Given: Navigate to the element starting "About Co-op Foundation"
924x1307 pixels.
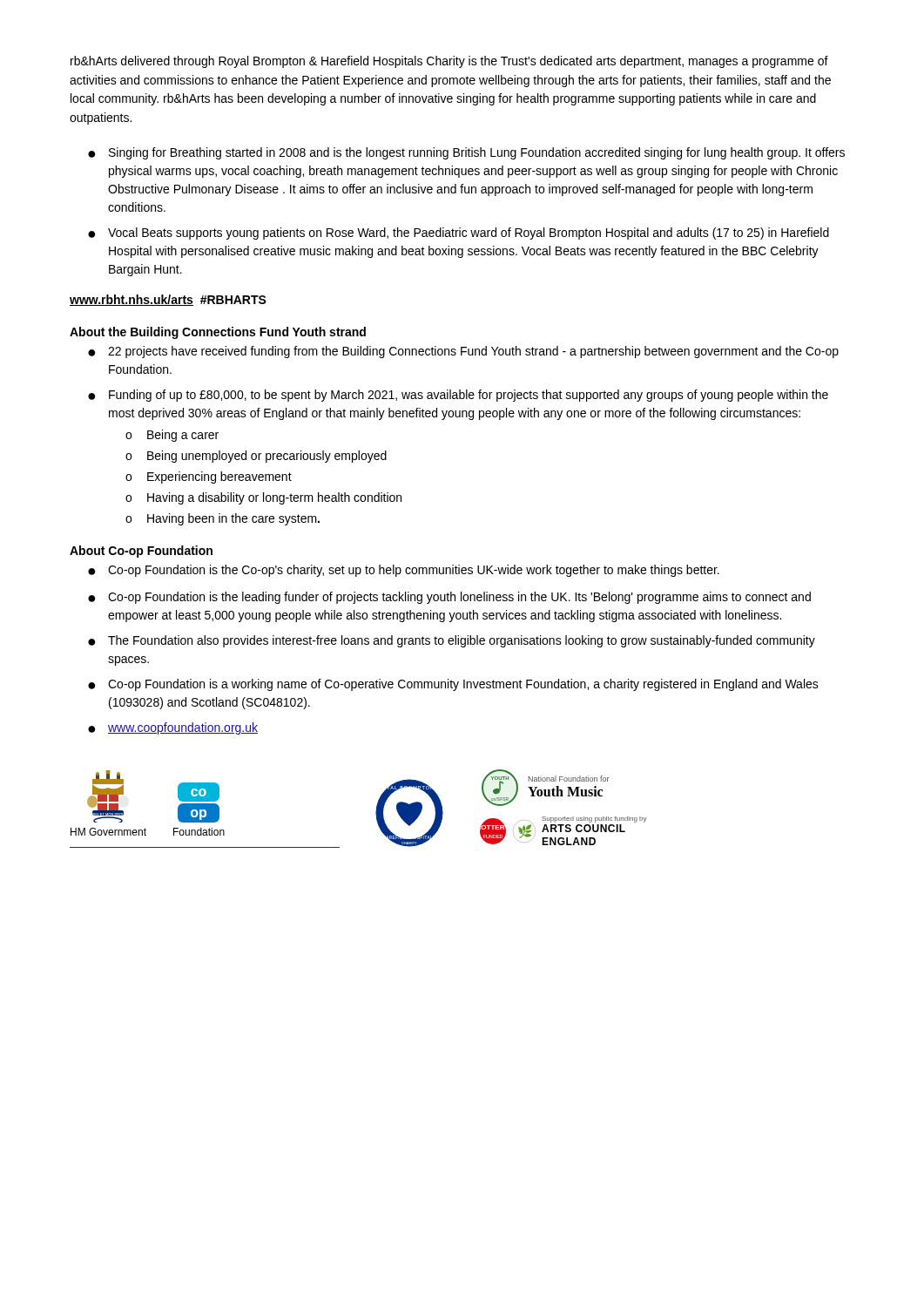Looking at the screenshot, I should click(141, 550).
